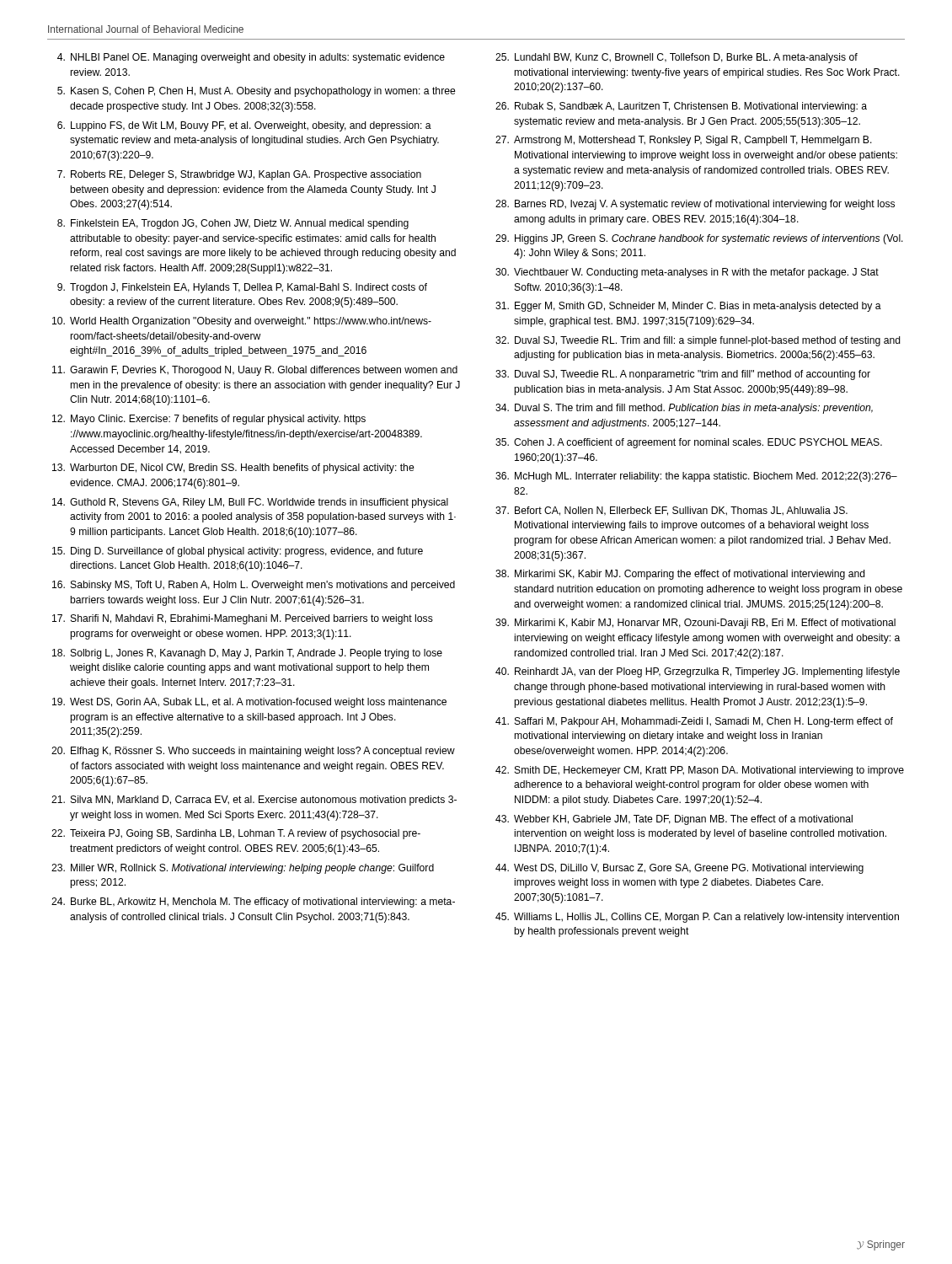Locate the list item containing "18. Solbrig L, Jones"
The image size is (952, 1264).
[254, 668]
